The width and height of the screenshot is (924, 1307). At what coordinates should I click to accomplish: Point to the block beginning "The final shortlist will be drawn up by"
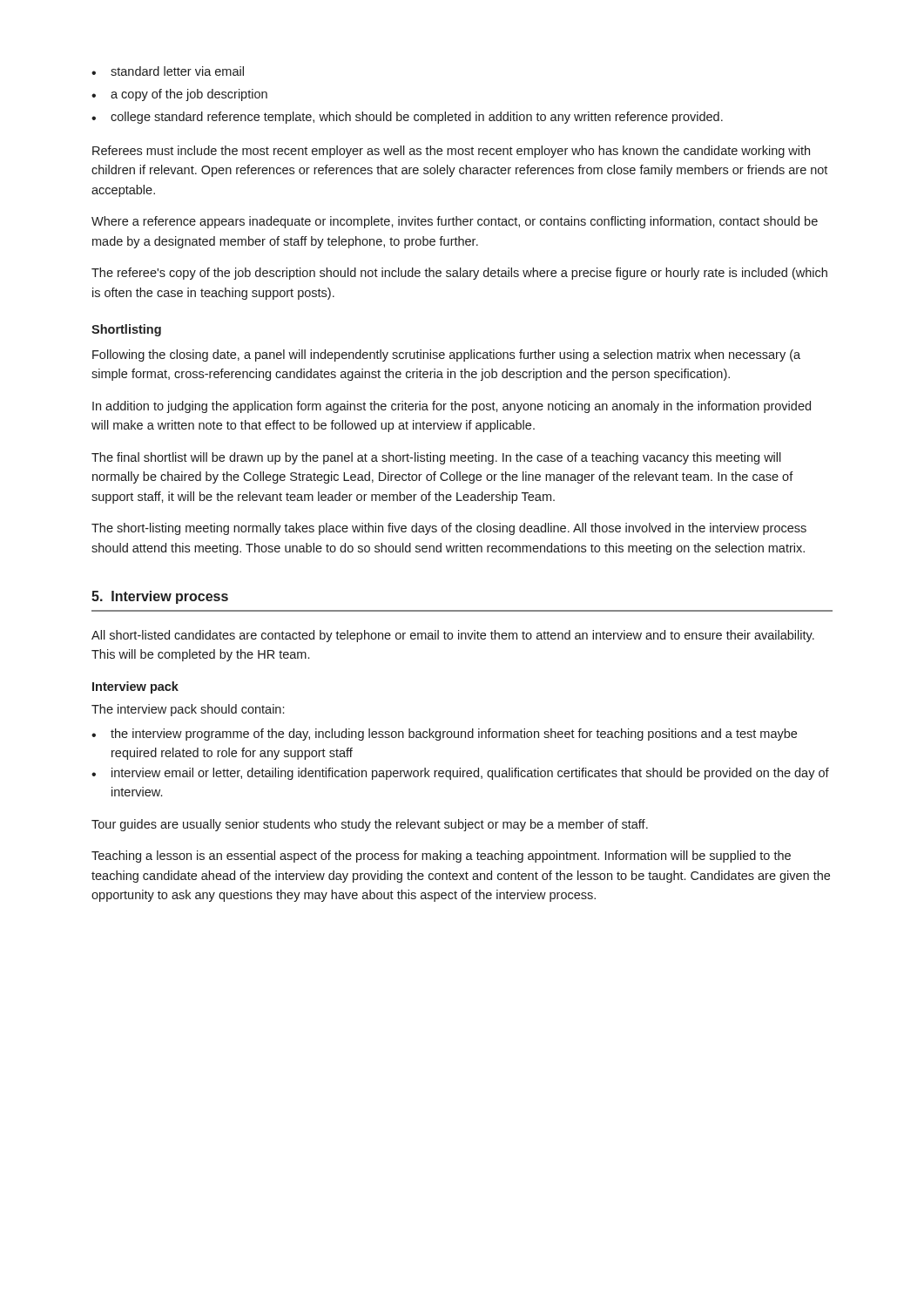click(462, 477)
